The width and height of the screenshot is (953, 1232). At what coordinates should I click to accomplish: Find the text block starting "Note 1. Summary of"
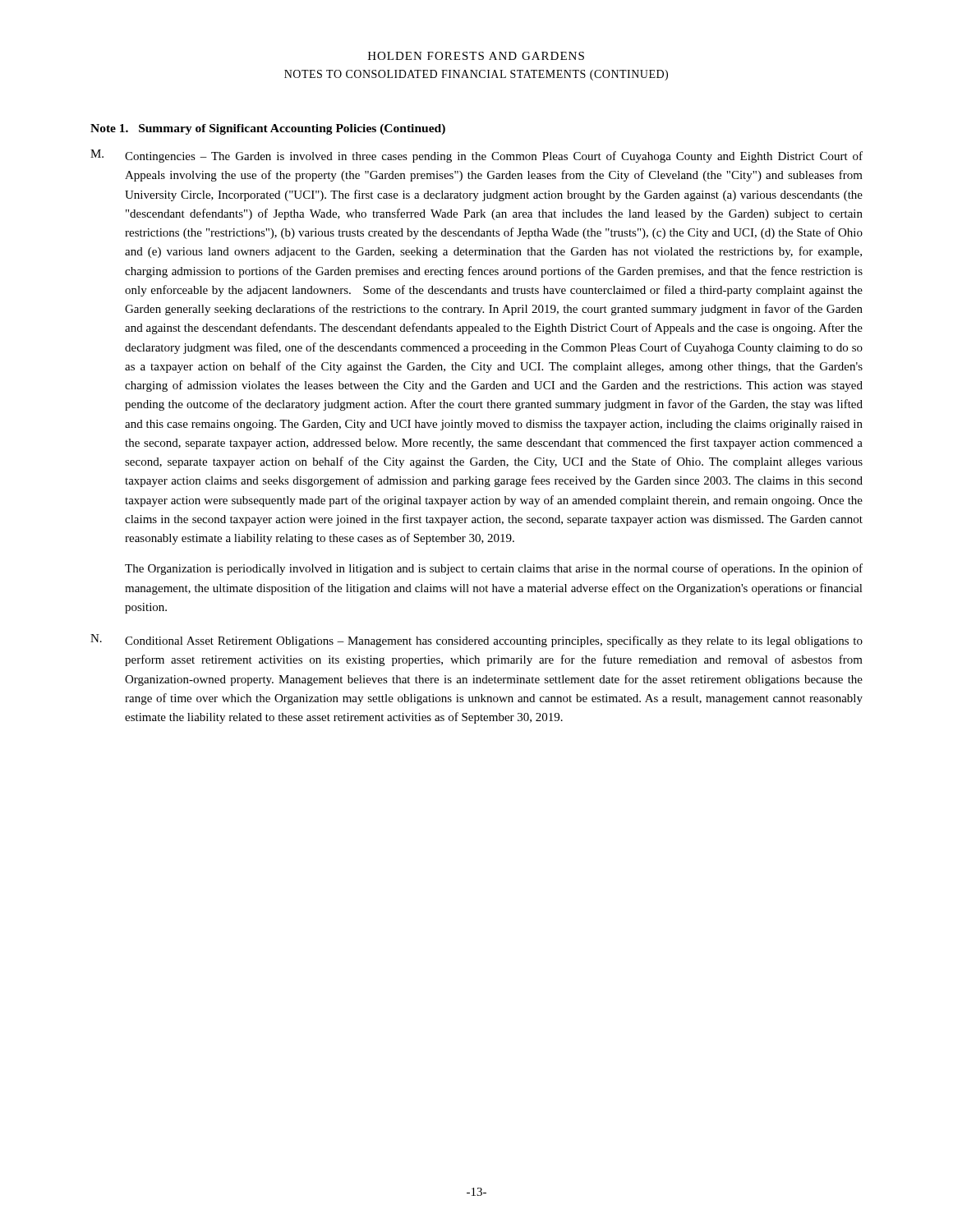coord(268,128)
